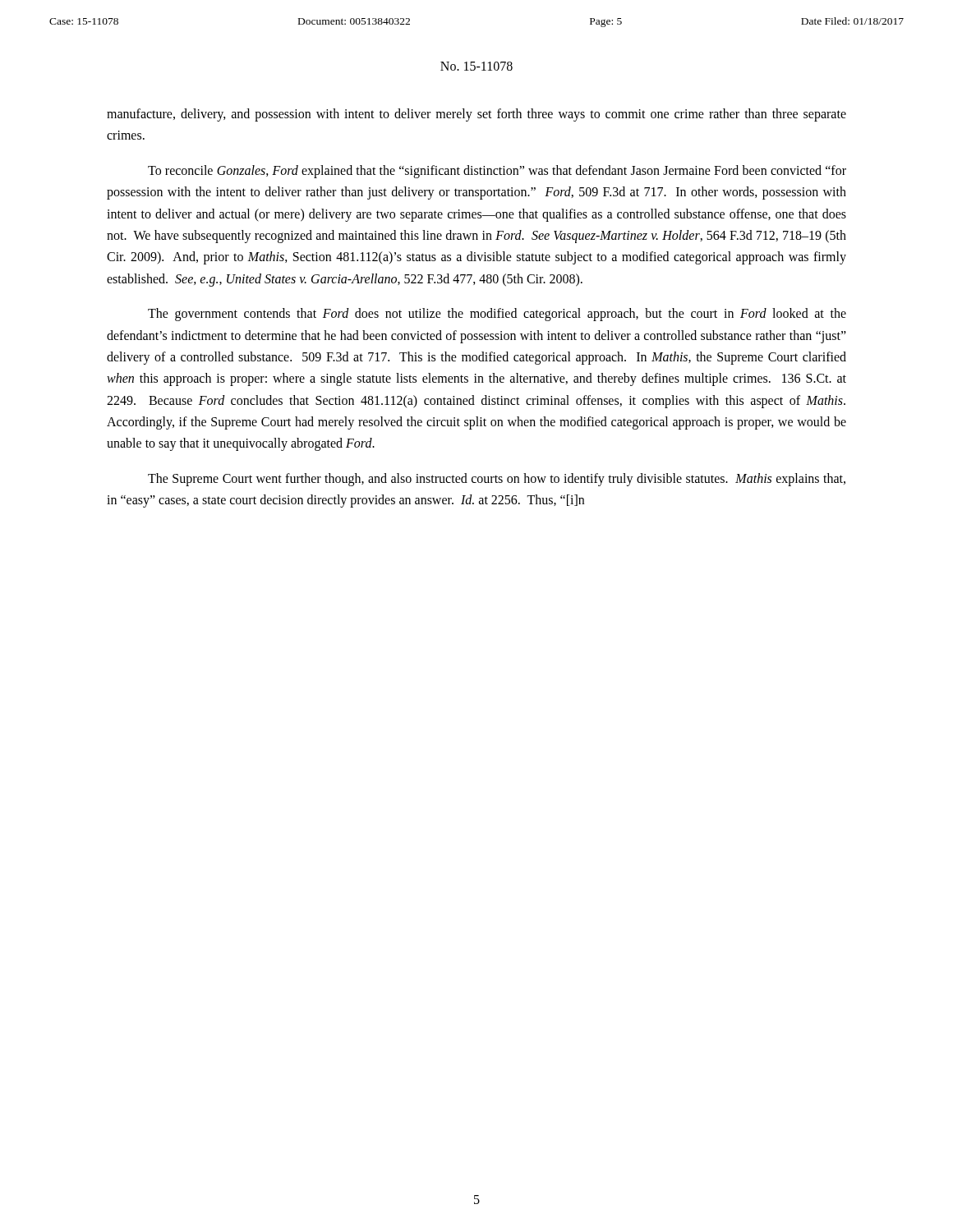953x1232 pixels.
Task: Select the block starting "manufacture, delivery, and possession with intent to deliver"
Action: pyautogui.click(x=476, y=307)
